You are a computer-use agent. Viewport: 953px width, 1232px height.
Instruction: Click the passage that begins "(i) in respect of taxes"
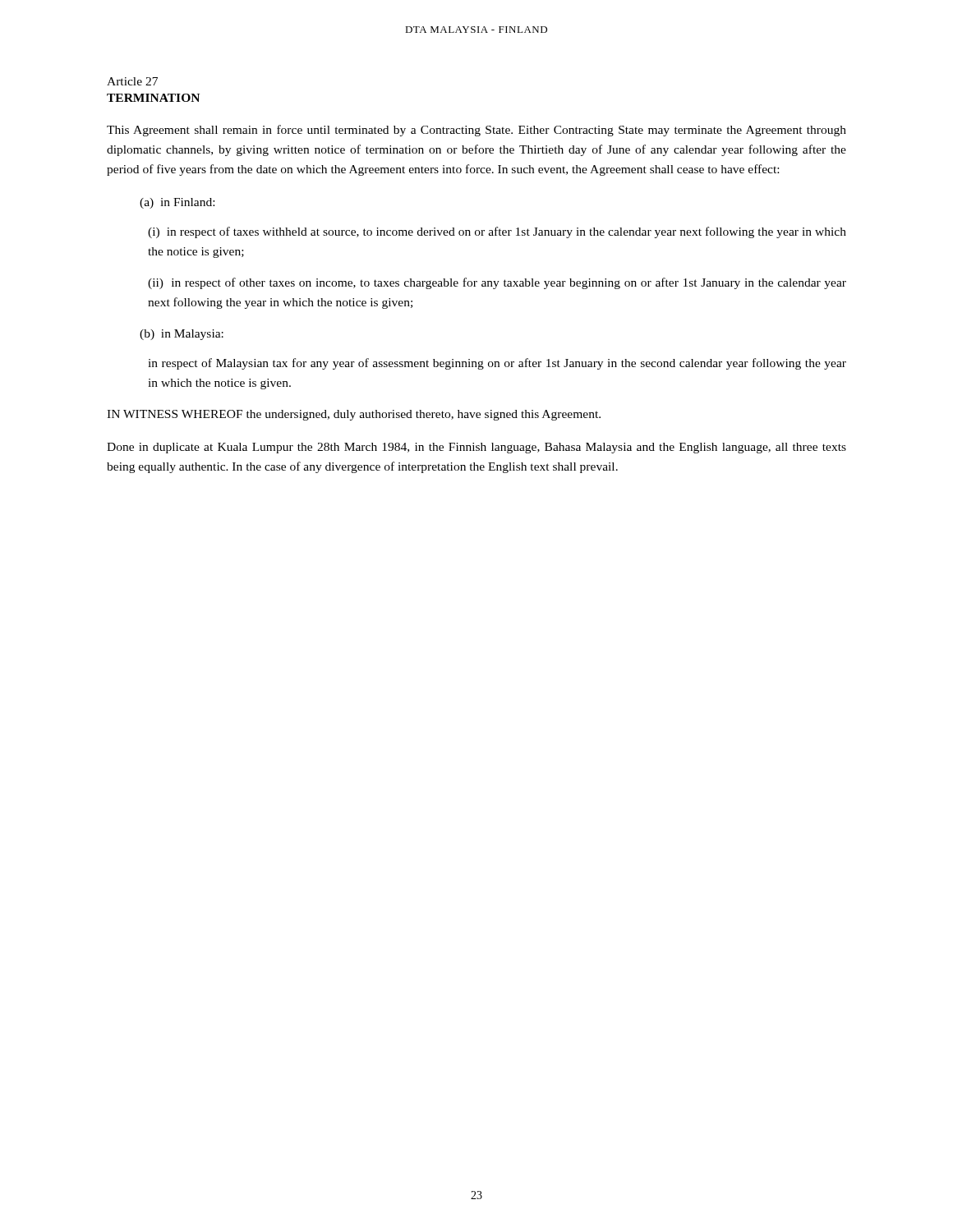497,241
